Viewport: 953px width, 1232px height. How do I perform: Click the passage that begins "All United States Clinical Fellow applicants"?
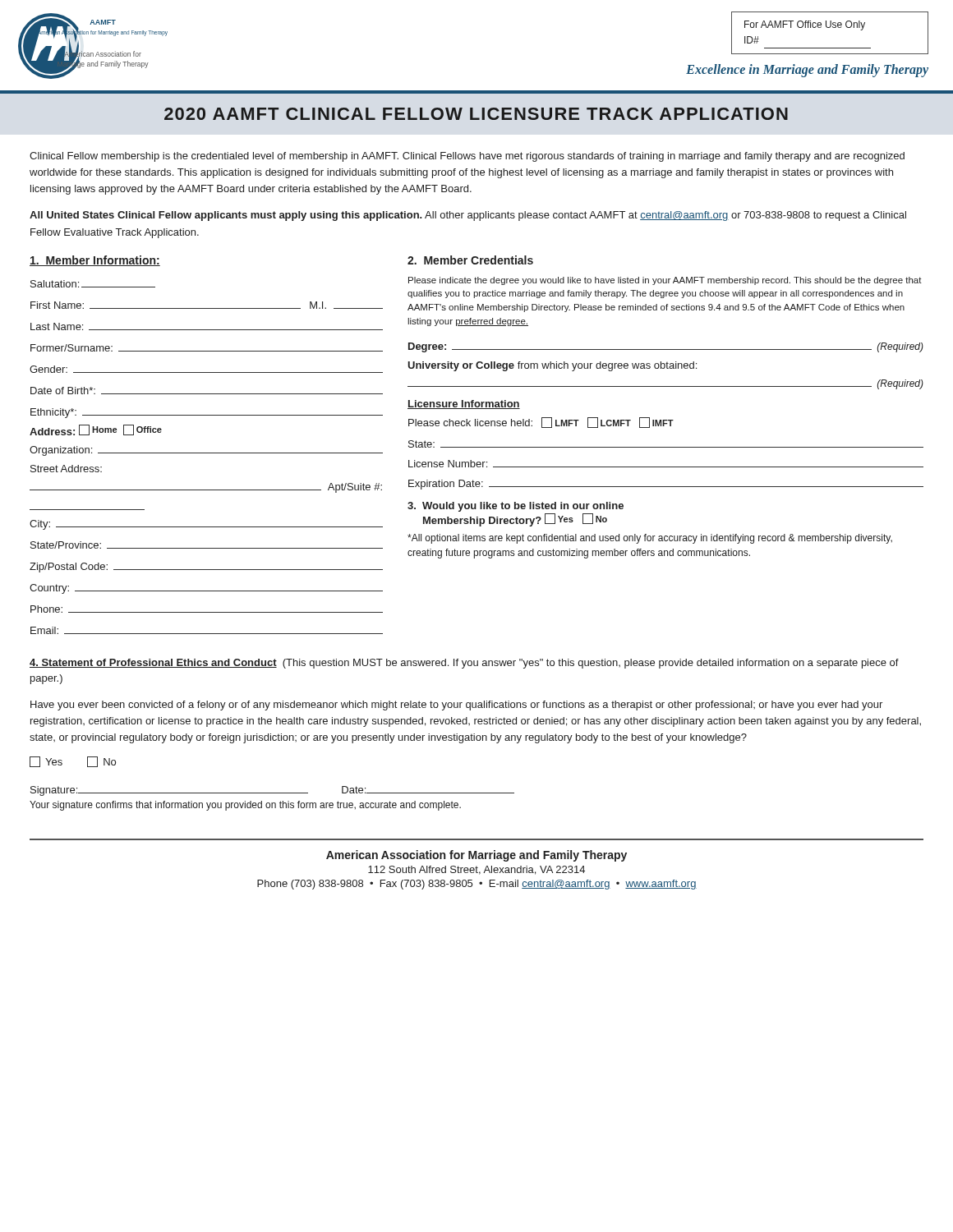468,223
